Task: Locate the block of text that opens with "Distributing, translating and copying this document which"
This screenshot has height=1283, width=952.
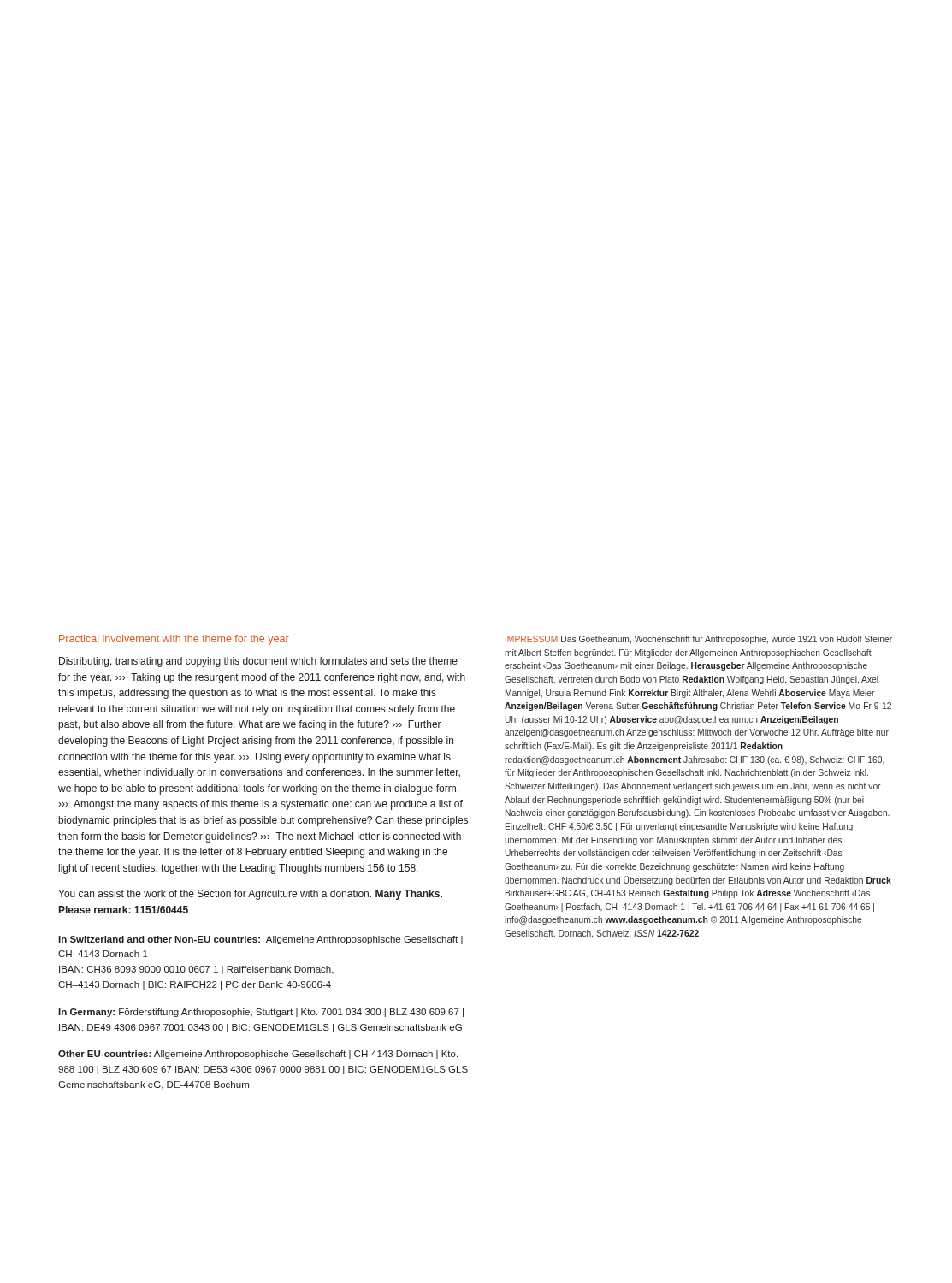Action: [x=263, y=765]
